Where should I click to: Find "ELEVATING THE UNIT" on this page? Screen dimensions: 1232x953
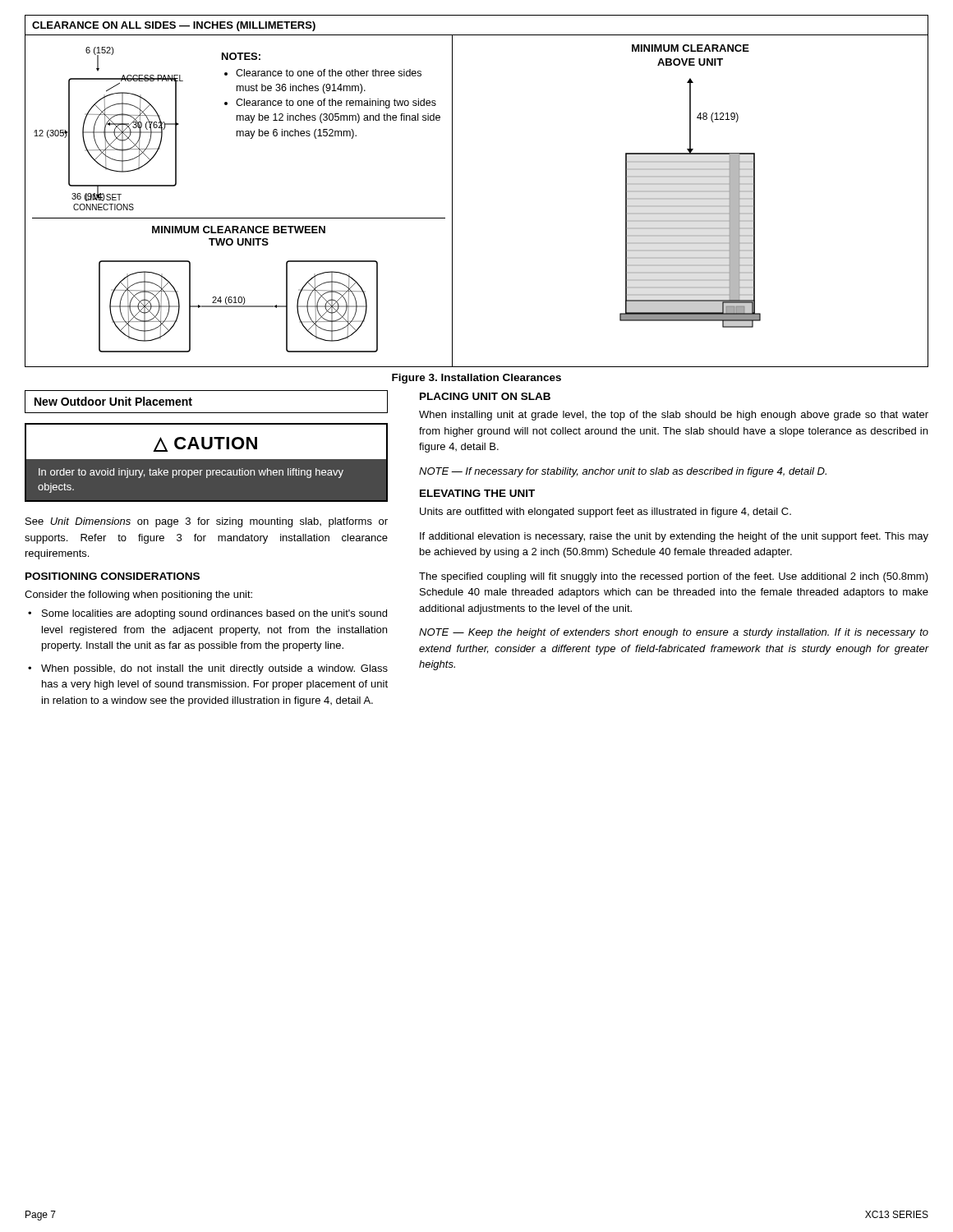[477, 493]
